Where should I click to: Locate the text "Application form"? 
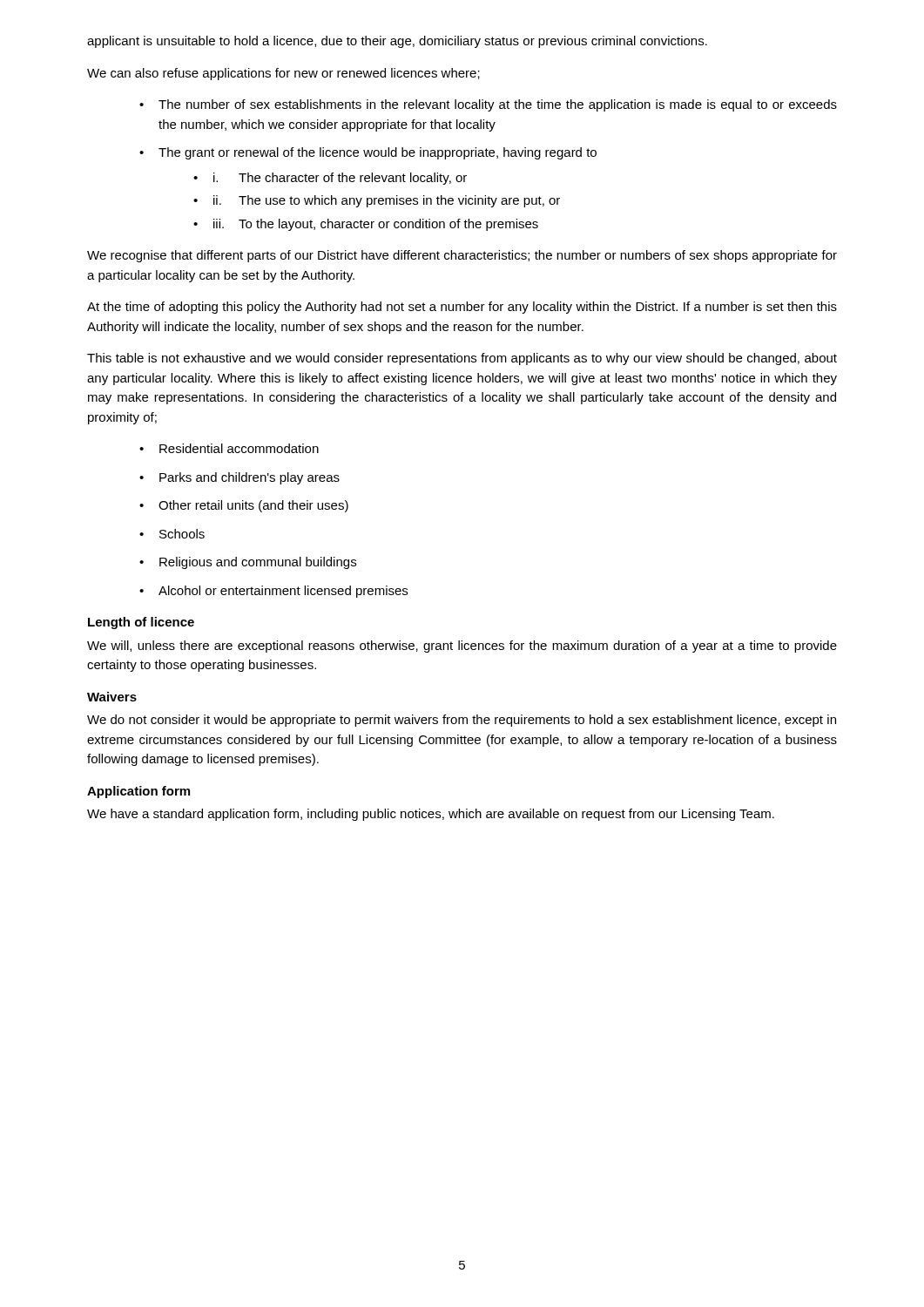pyautogui.click(x=138, y=792)
